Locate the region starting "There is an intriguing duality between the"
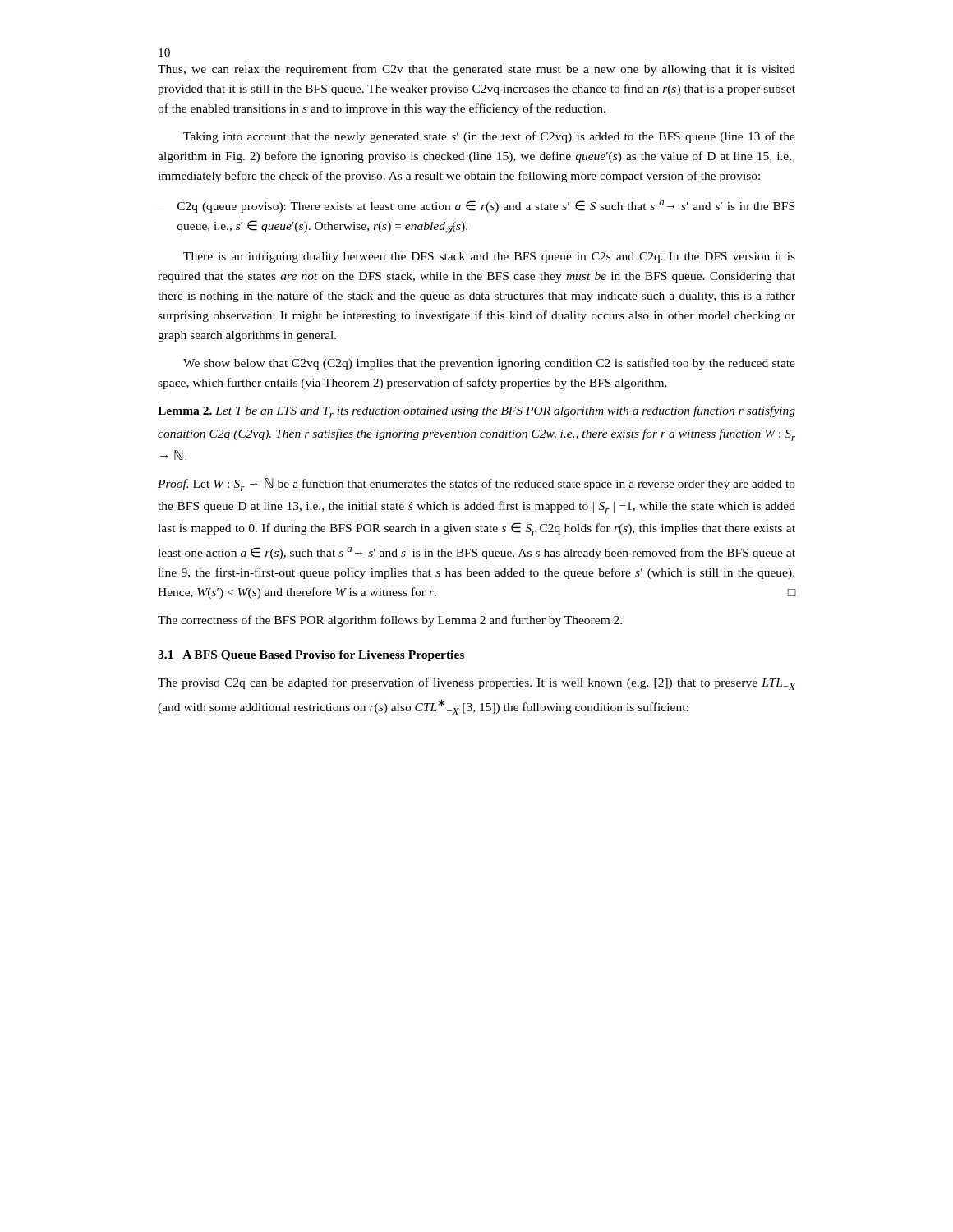Image resolution: width=953 pixels, height=1232 pixels. [x=476, y=296]
